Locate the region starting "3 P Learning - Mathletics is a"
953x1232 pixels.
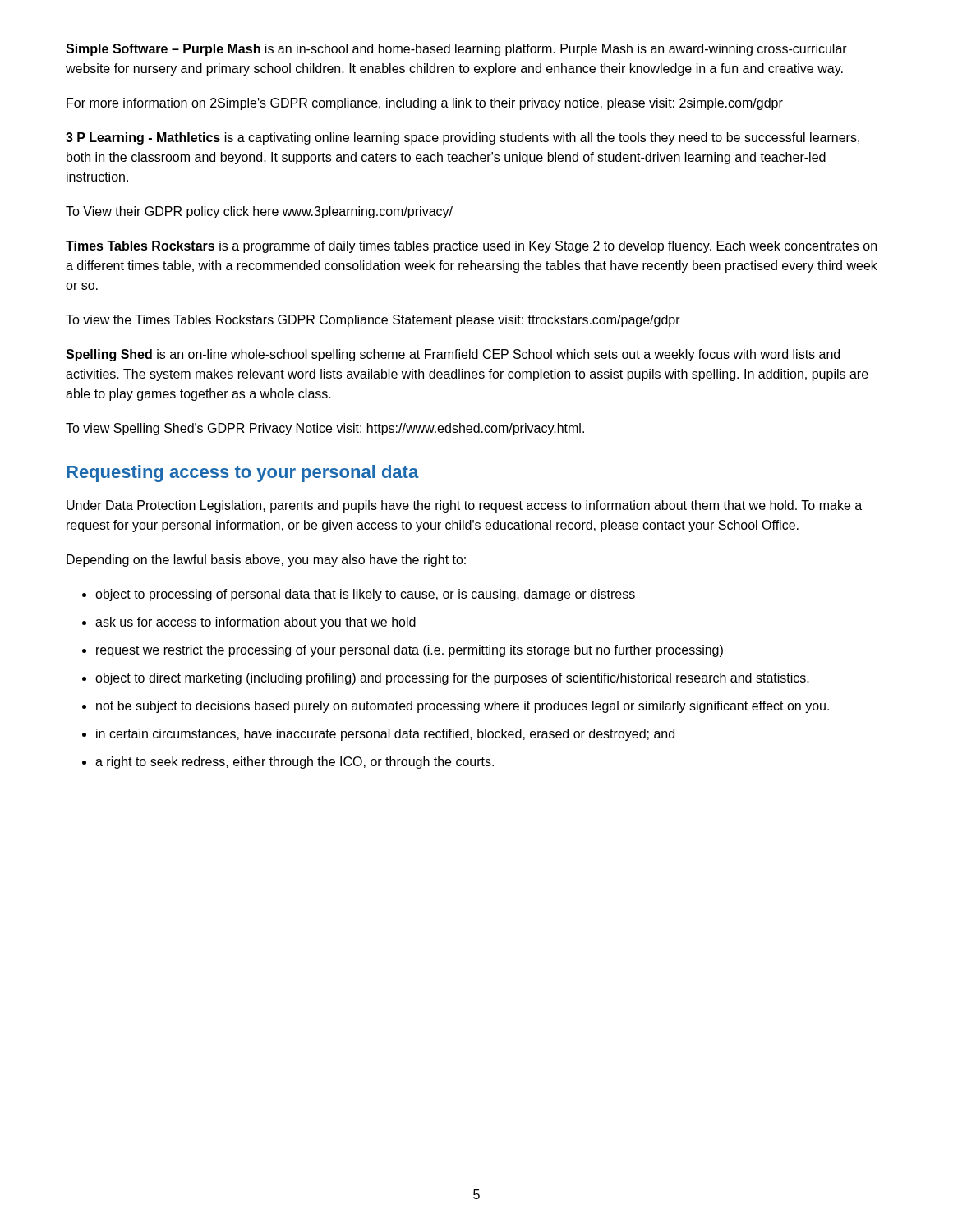(x=463, y=157)
